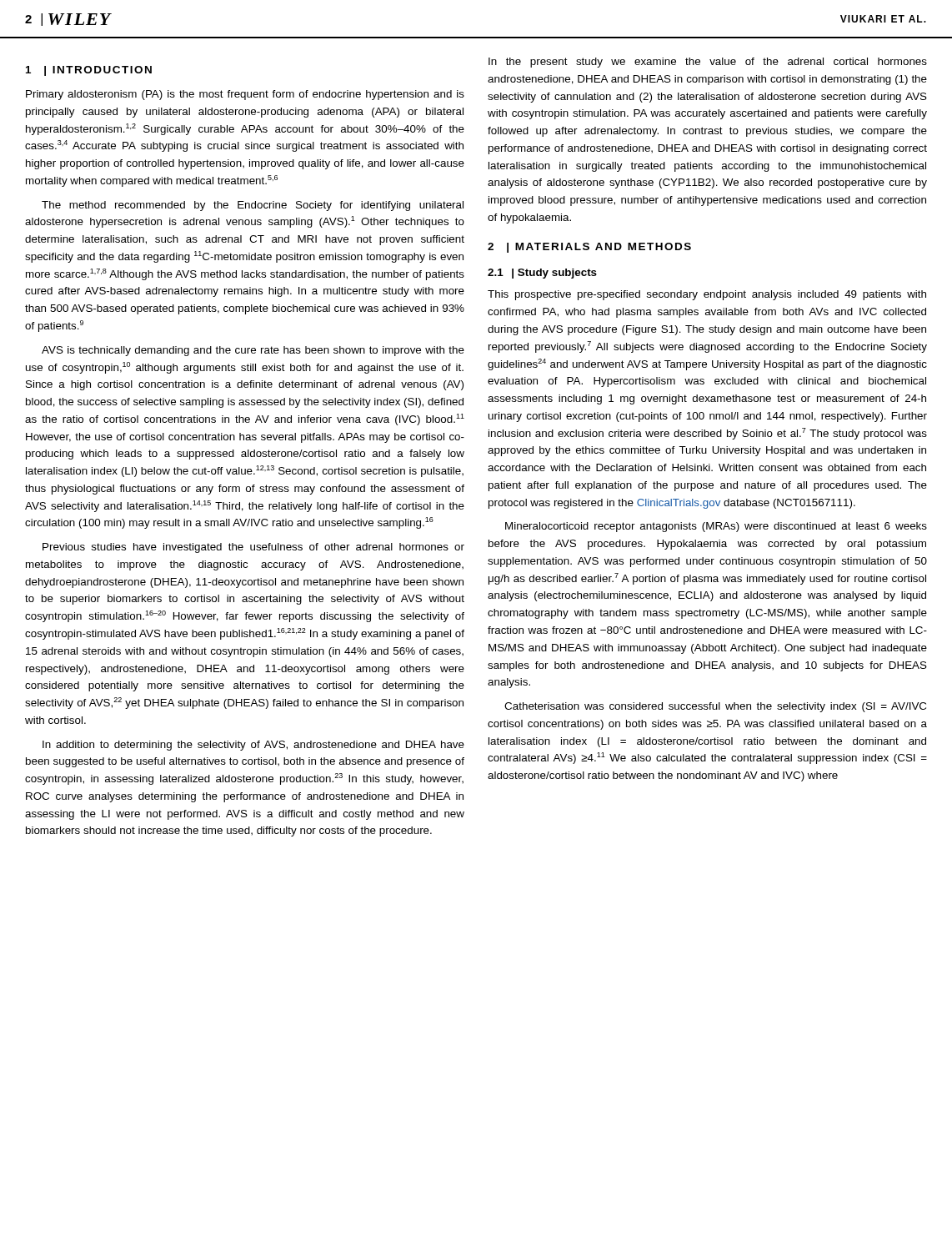Find the passage starting "Previous studies have investigated the usefulness"
Screen dimensions: 1251x952
pyautogui.click(x=245, y=634)
